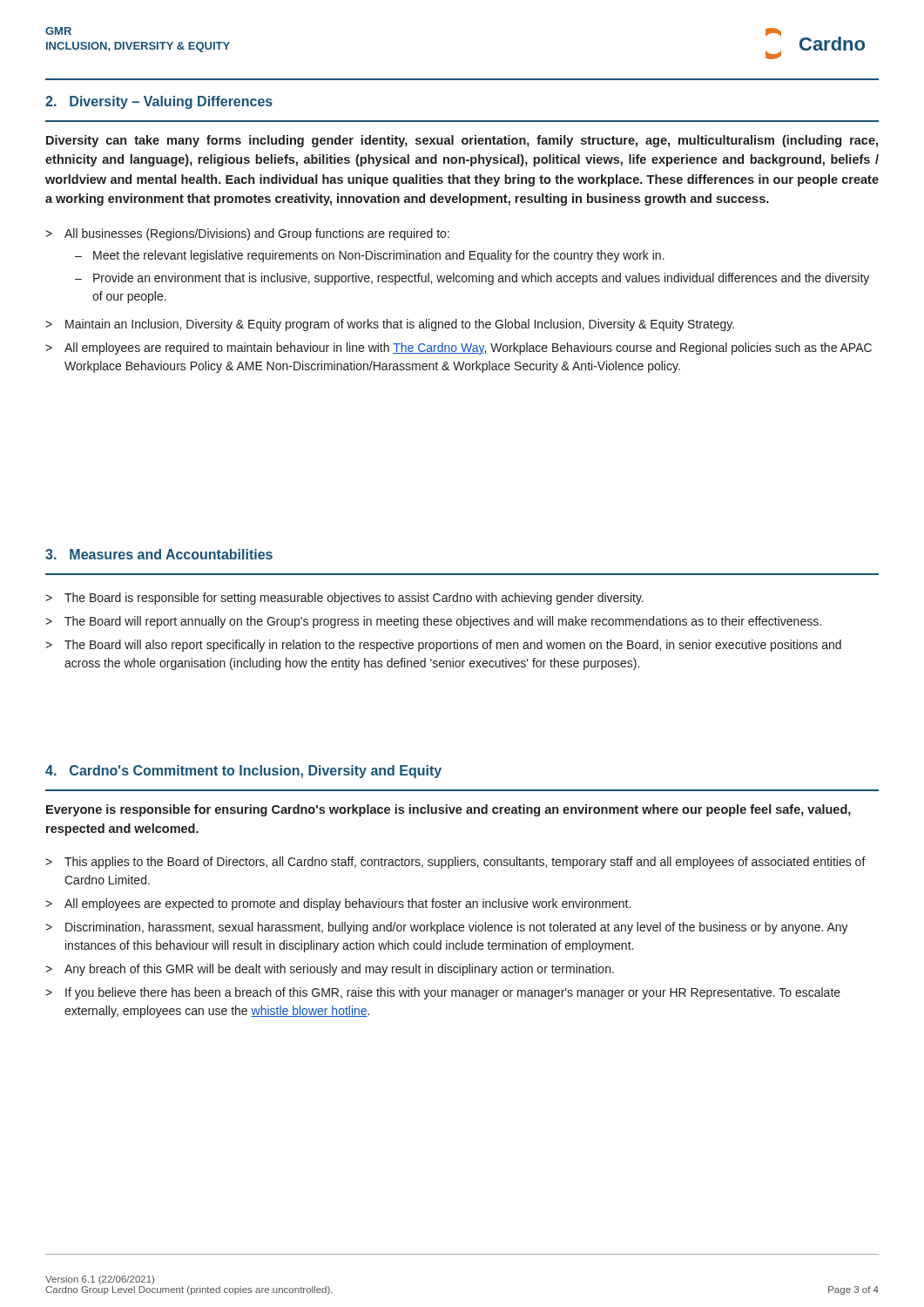Viewport: 924px width, 1307px height.
Task: Point to the region starting "> The Board is responsible for setting measurable"
Action: (x=462, y=598)
